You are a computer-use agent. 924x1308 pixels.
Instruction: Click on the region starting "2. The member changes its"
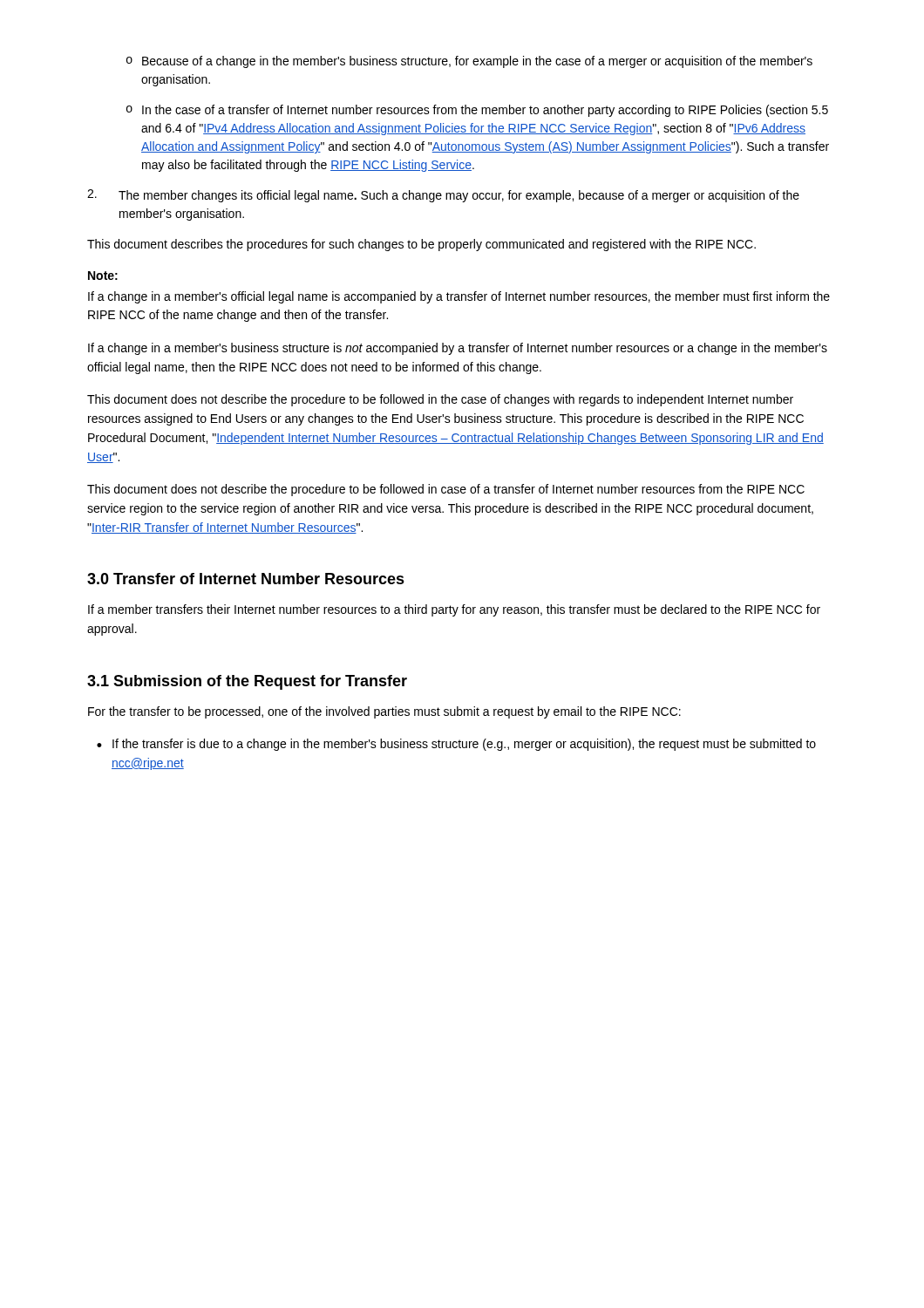(x=462, y=205)
